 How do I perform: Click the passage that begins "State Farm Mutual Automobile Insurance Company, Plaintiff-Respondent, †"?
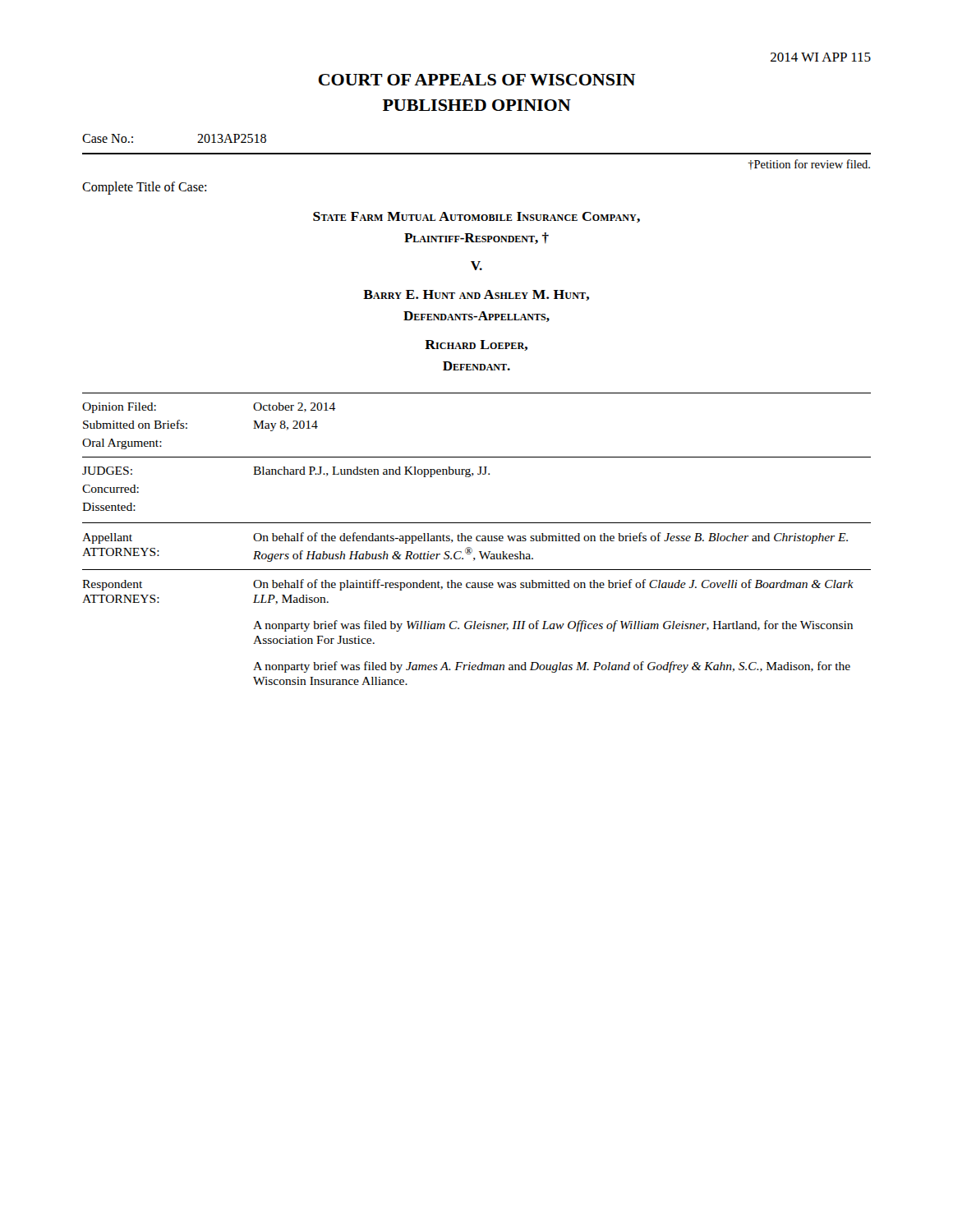[476, 291]
